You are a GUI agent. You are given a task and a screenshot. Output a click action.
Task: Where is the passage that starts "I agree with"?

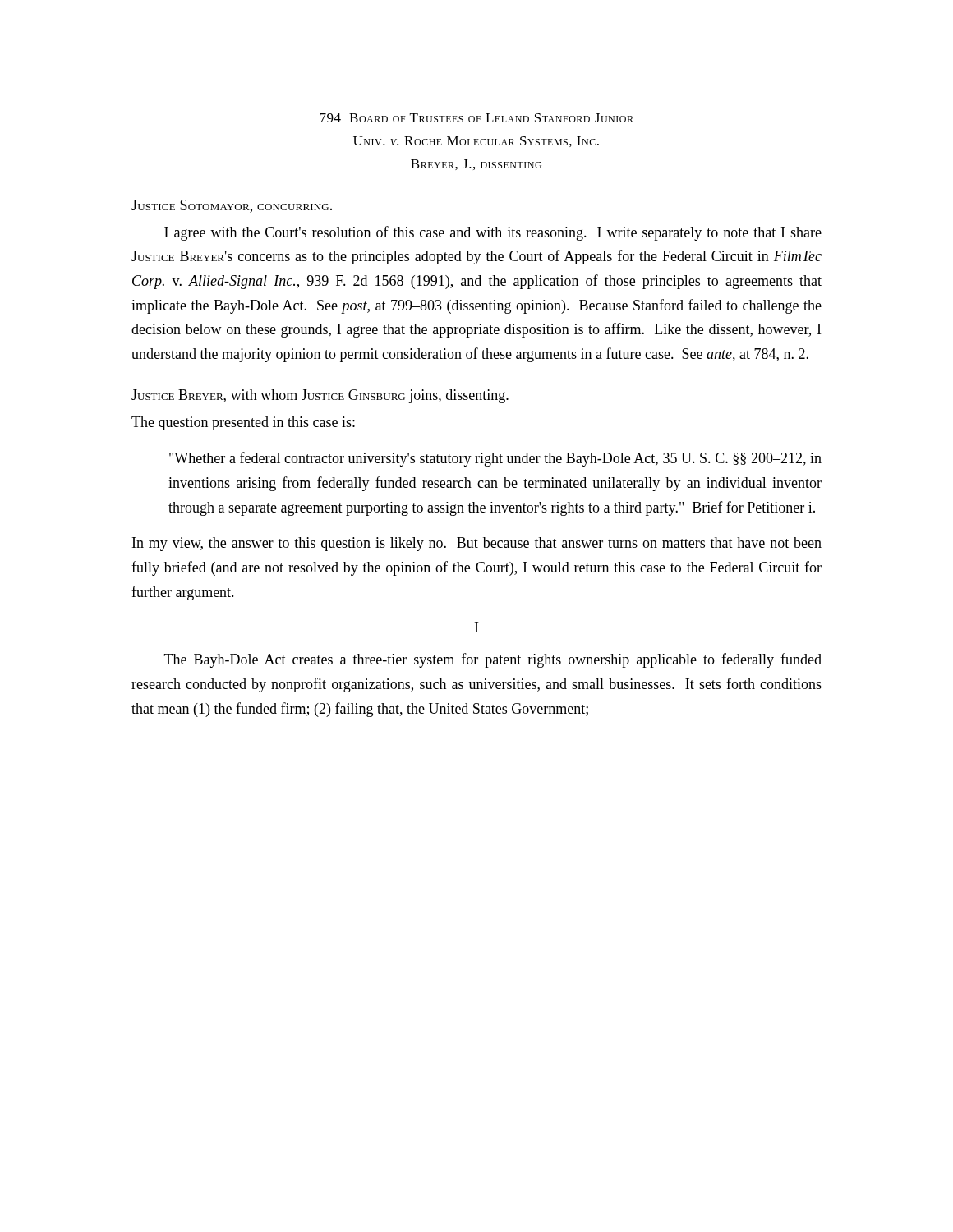[476, 294]
